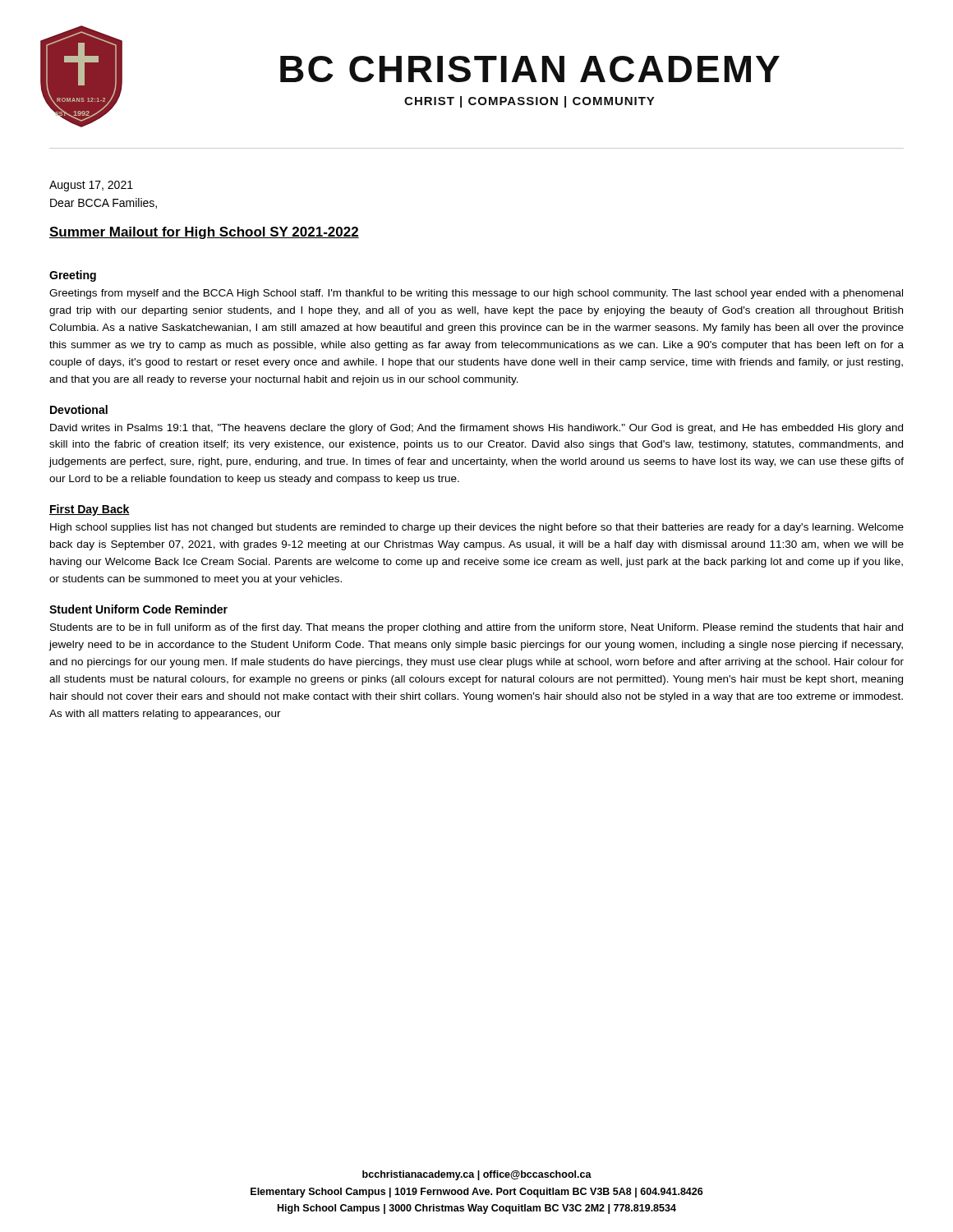This screenshot has width=953, height=1232.
Task: Navigate to the element starting "CHRIST | COMPASSION | COMMUNITY"
Action: (x=530, y=100)
